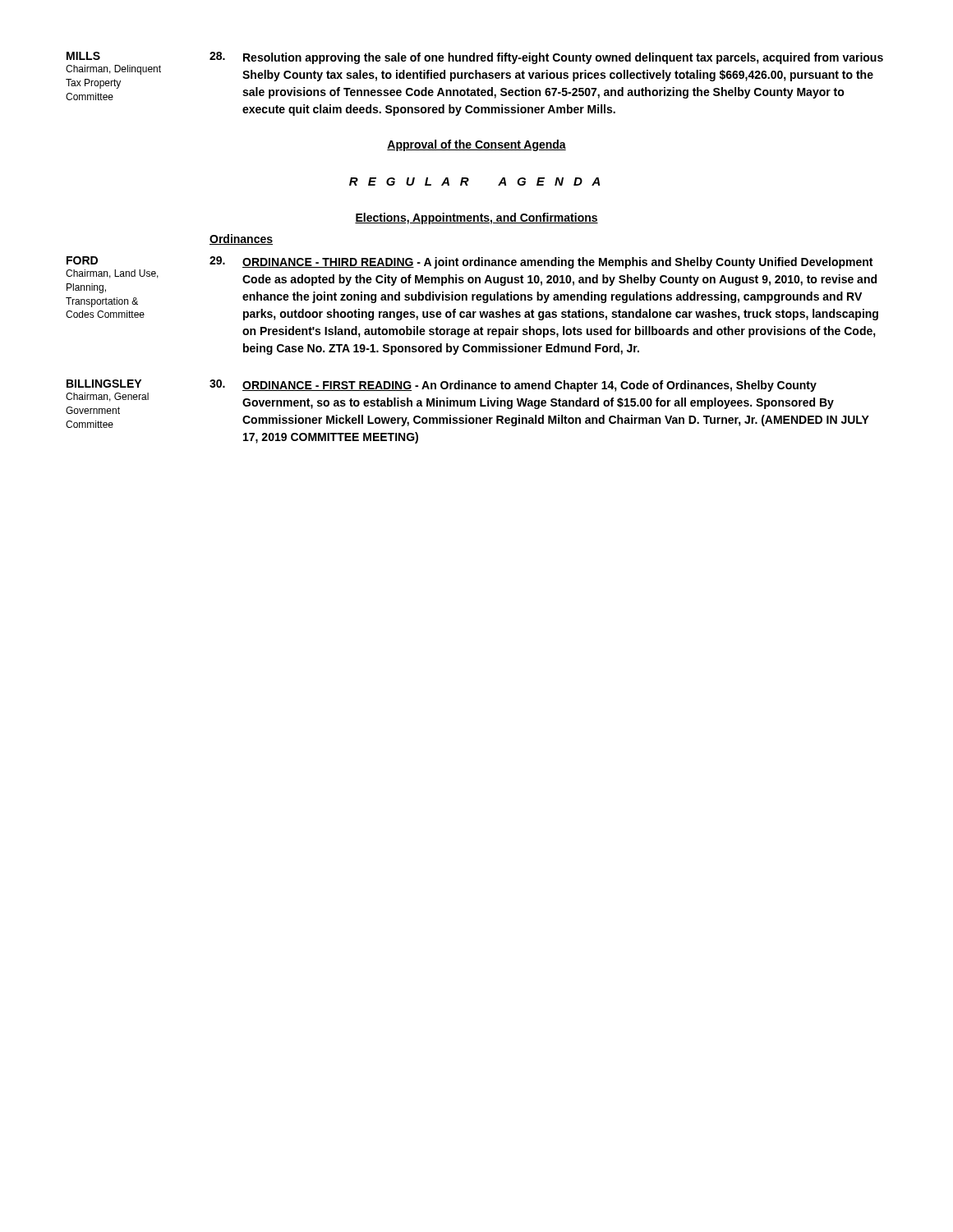Where is the passage that starts "MILLS Chairman, DelinquentTax PropertyCommittee 28. Resolution approving the"?
This screenshot has width=953, height=1232.
(476, 84)
